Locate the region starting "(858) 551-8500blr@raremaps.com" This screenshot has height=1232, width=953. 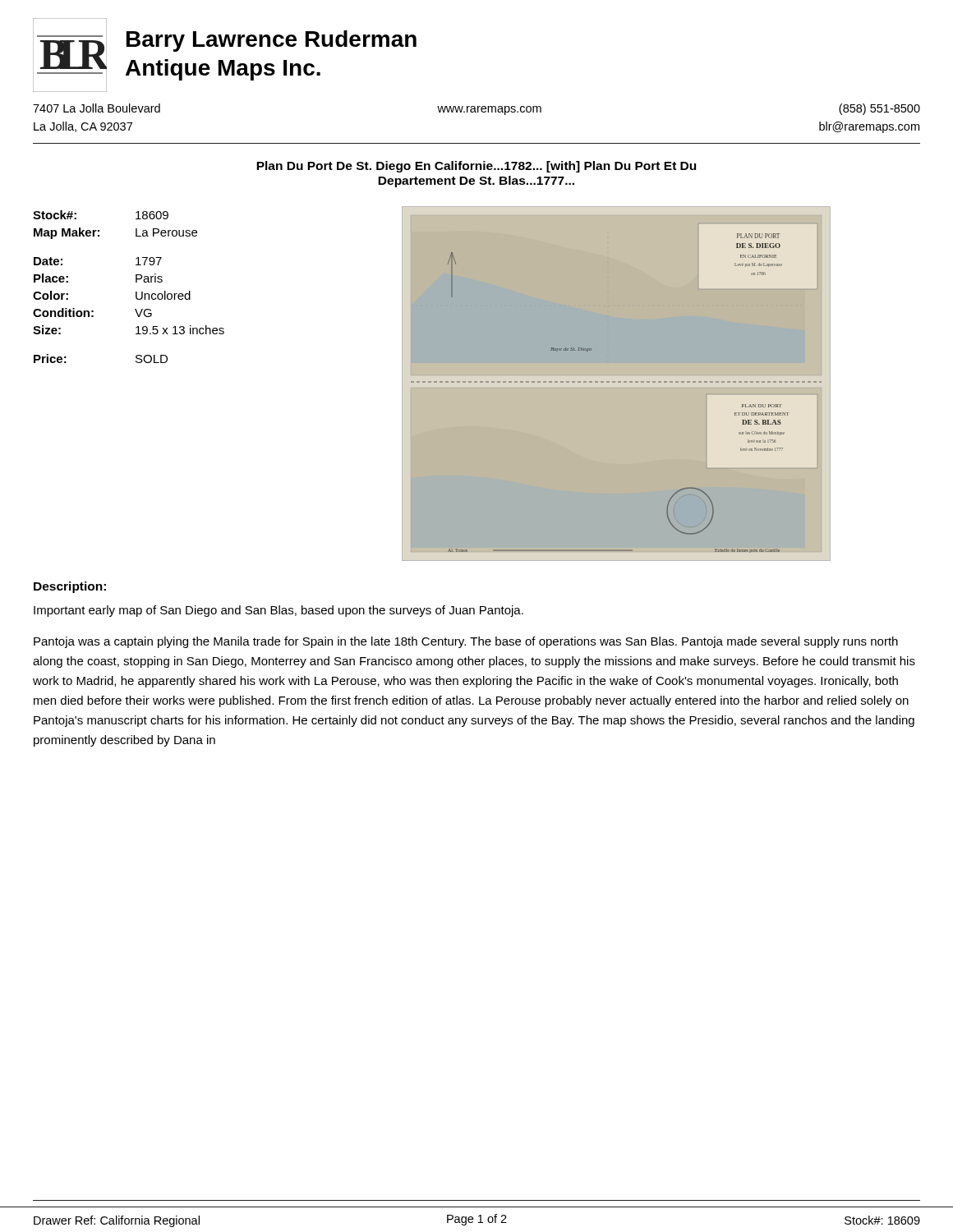[x=869, y=117]
